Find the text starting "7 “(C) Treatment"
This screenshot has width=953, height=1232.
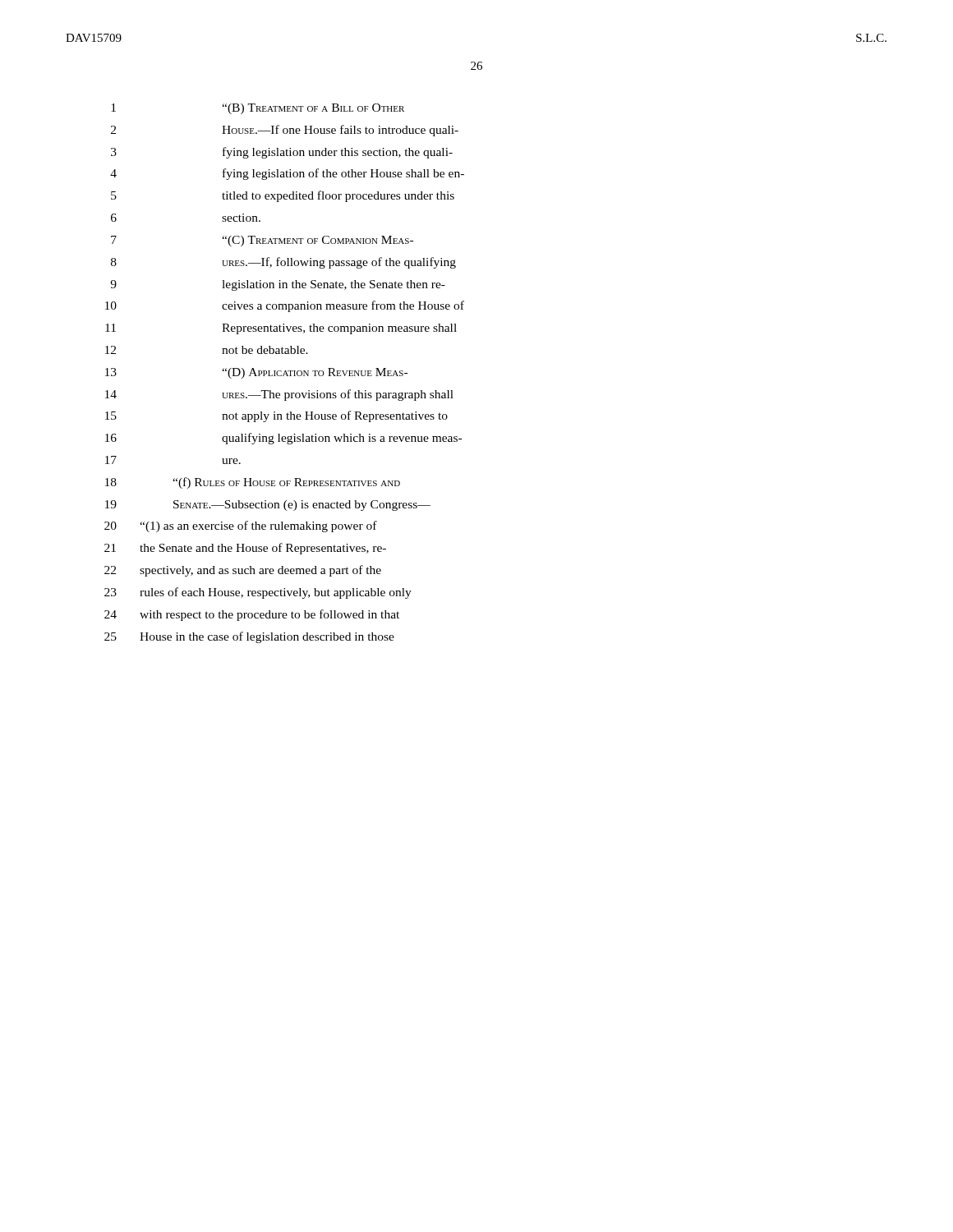pos(262,241)
